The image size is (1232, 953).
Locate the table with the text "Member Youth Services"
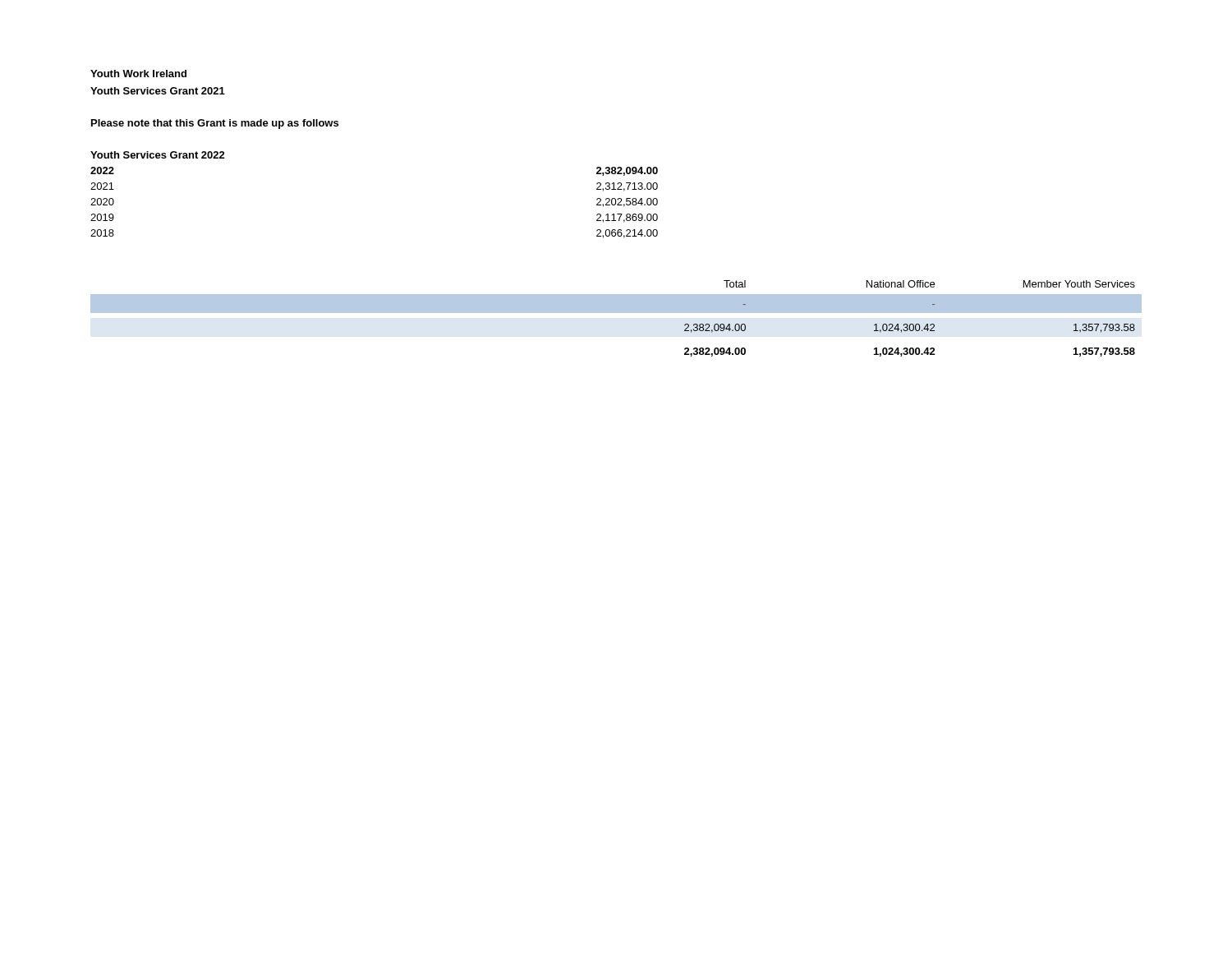click(616, 317)
